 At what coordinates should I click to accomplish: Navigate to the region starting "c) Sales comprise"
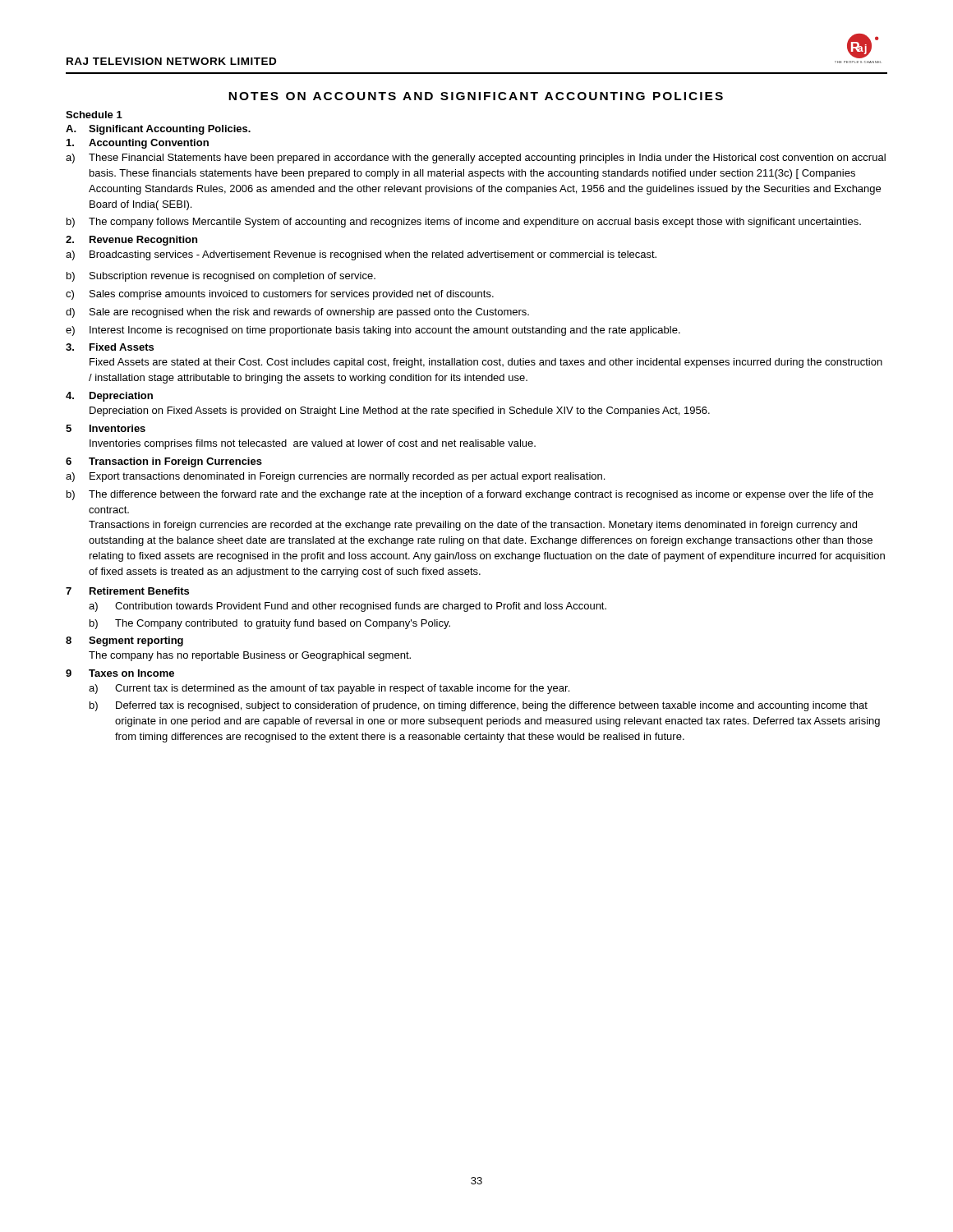(476, 294)
